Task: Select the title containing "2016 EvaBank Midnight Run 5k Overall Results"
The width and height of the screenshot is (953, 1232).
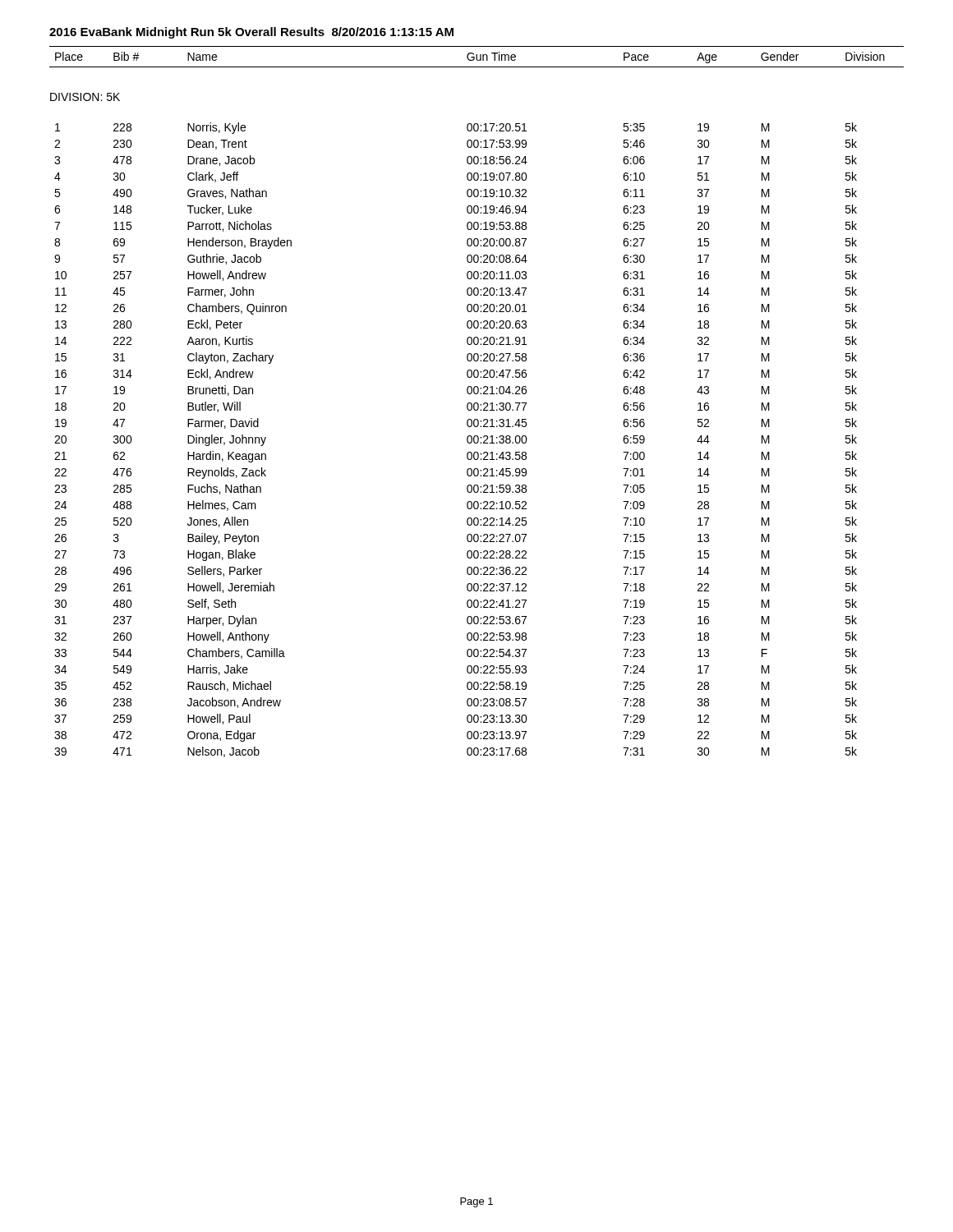Action: click(x=252, y=32)
